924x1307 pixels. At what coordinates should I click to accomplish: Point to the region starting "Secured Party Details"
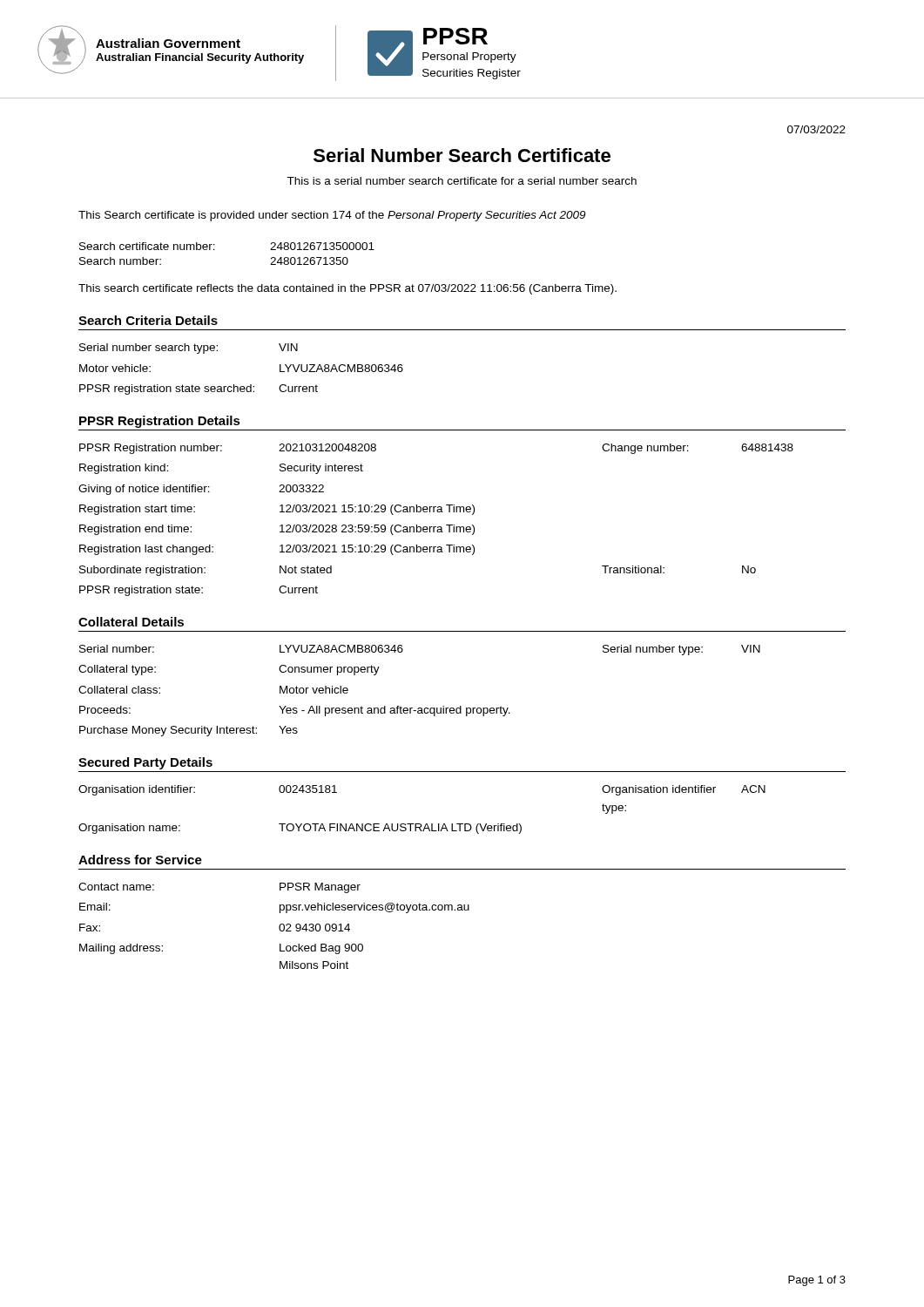146,762
